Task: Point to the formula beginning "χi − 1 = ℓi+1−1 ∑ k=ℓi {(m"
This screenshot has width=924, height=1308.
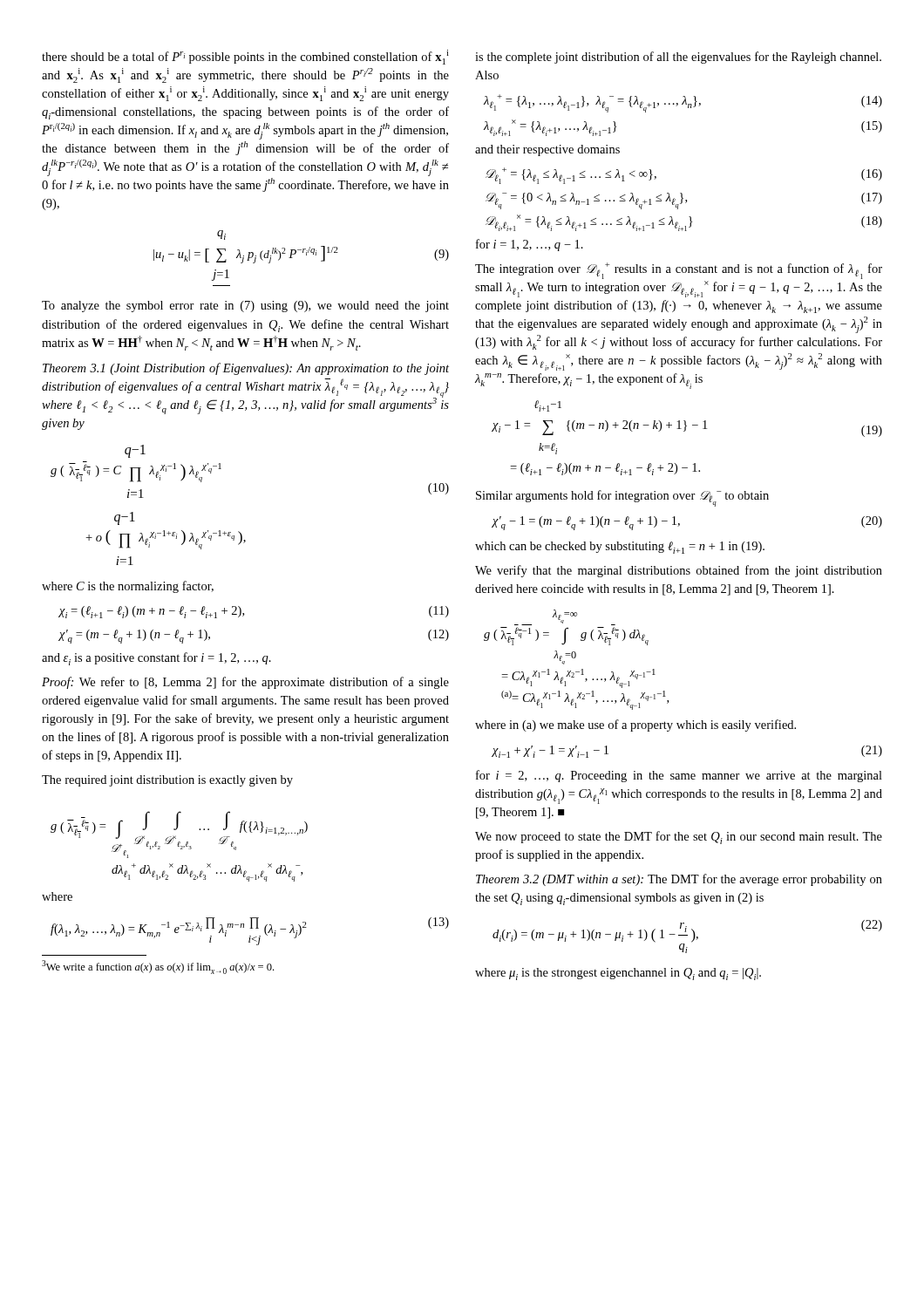Action: click(x=679, y=437)
